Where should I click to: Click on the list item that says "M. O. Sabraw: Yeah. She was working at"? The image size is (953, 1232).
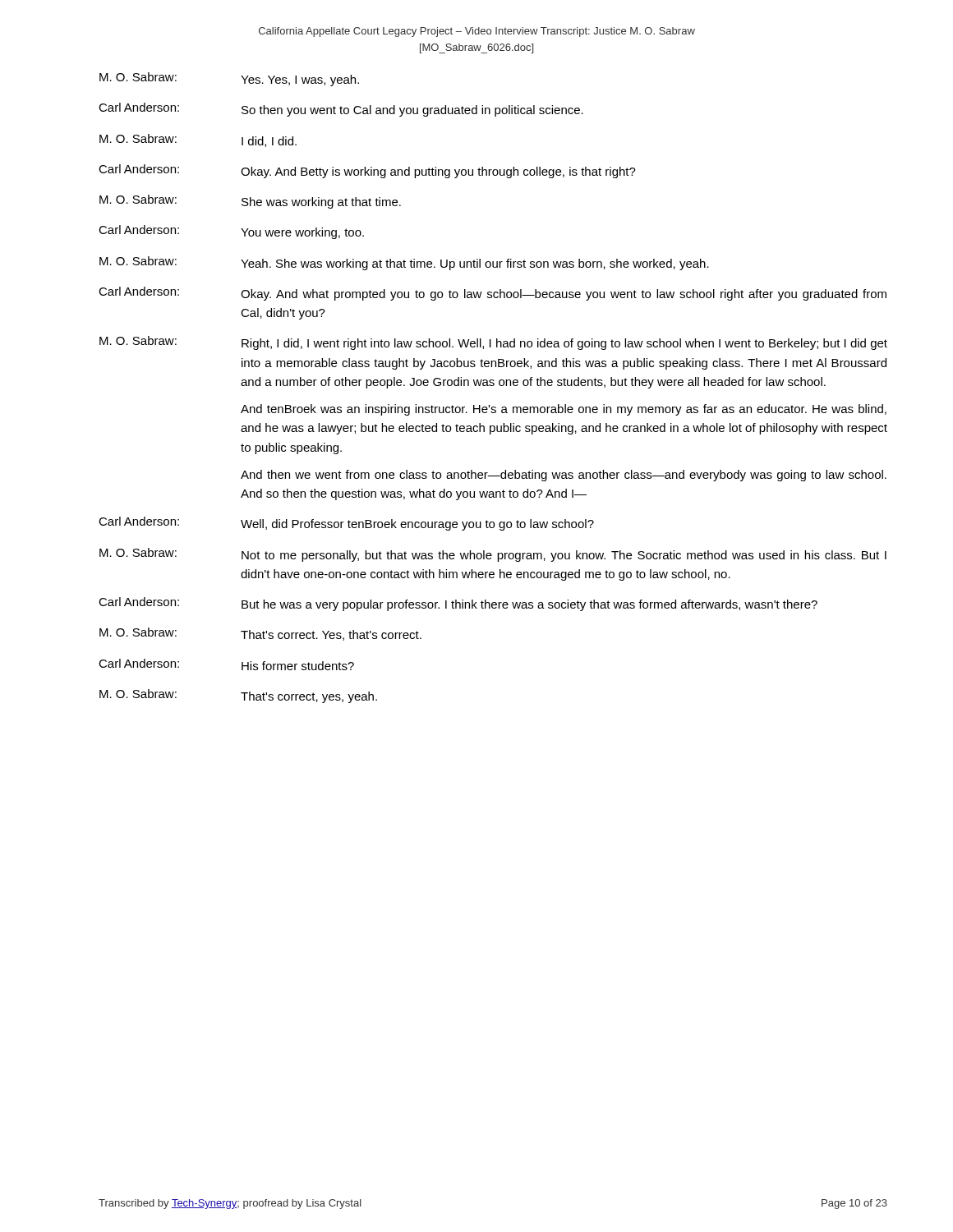click(x=493, y=263)
